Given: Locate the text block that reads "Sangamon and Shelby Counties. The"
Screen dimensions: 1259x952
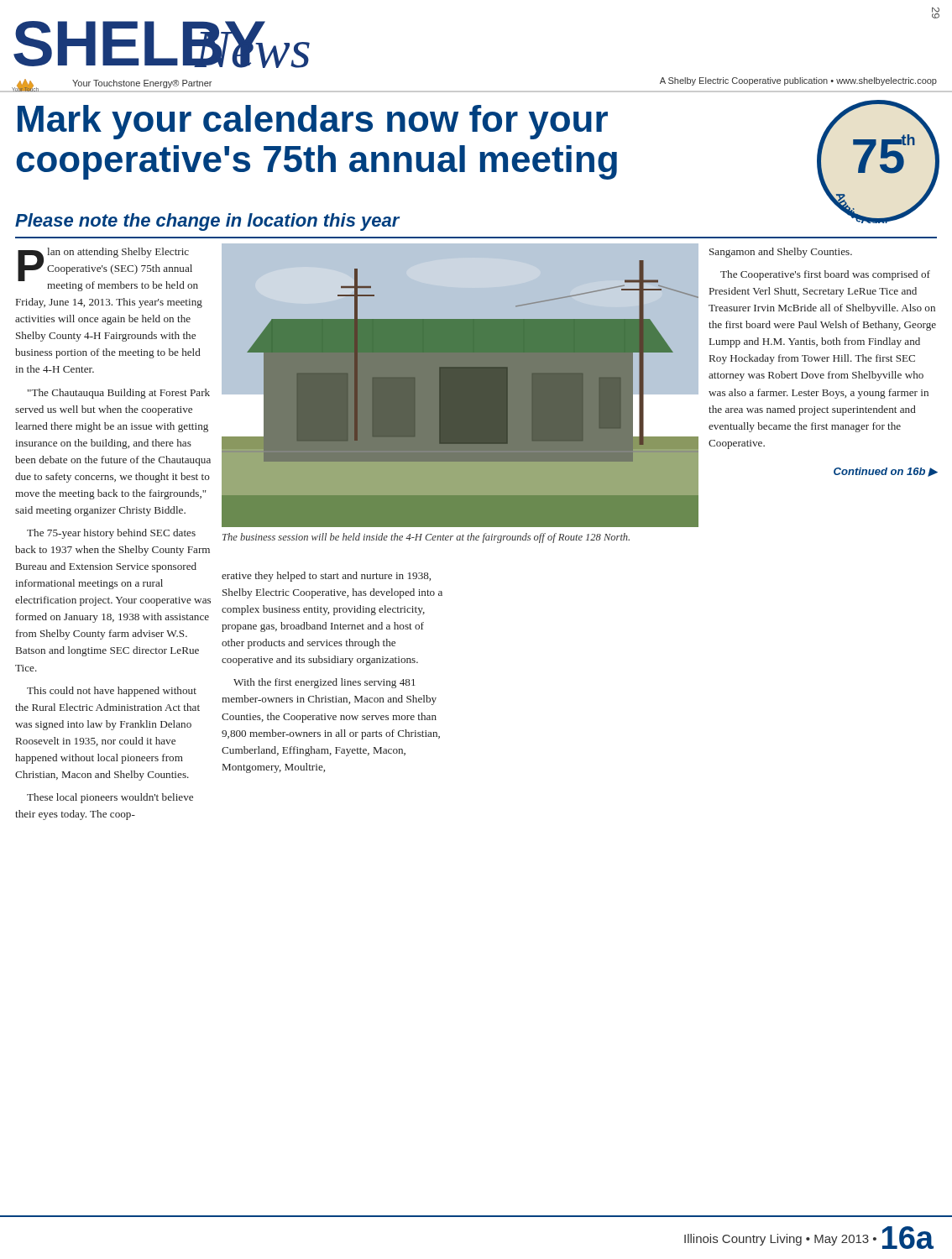Looking at the screenshot, I should (x=823, y=362).
